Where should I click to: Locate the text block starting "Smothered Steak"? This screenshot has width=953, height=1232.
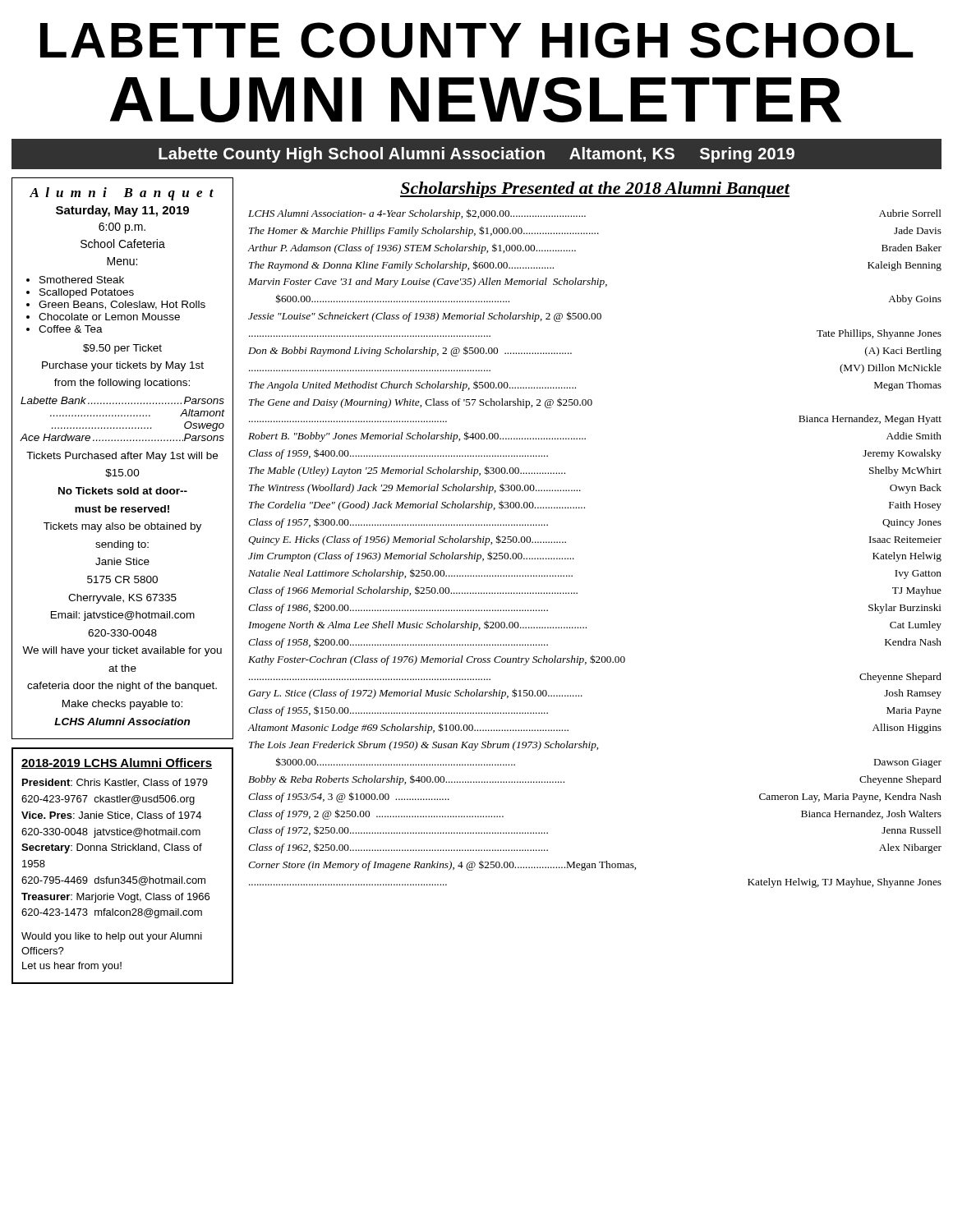(81, 280)
